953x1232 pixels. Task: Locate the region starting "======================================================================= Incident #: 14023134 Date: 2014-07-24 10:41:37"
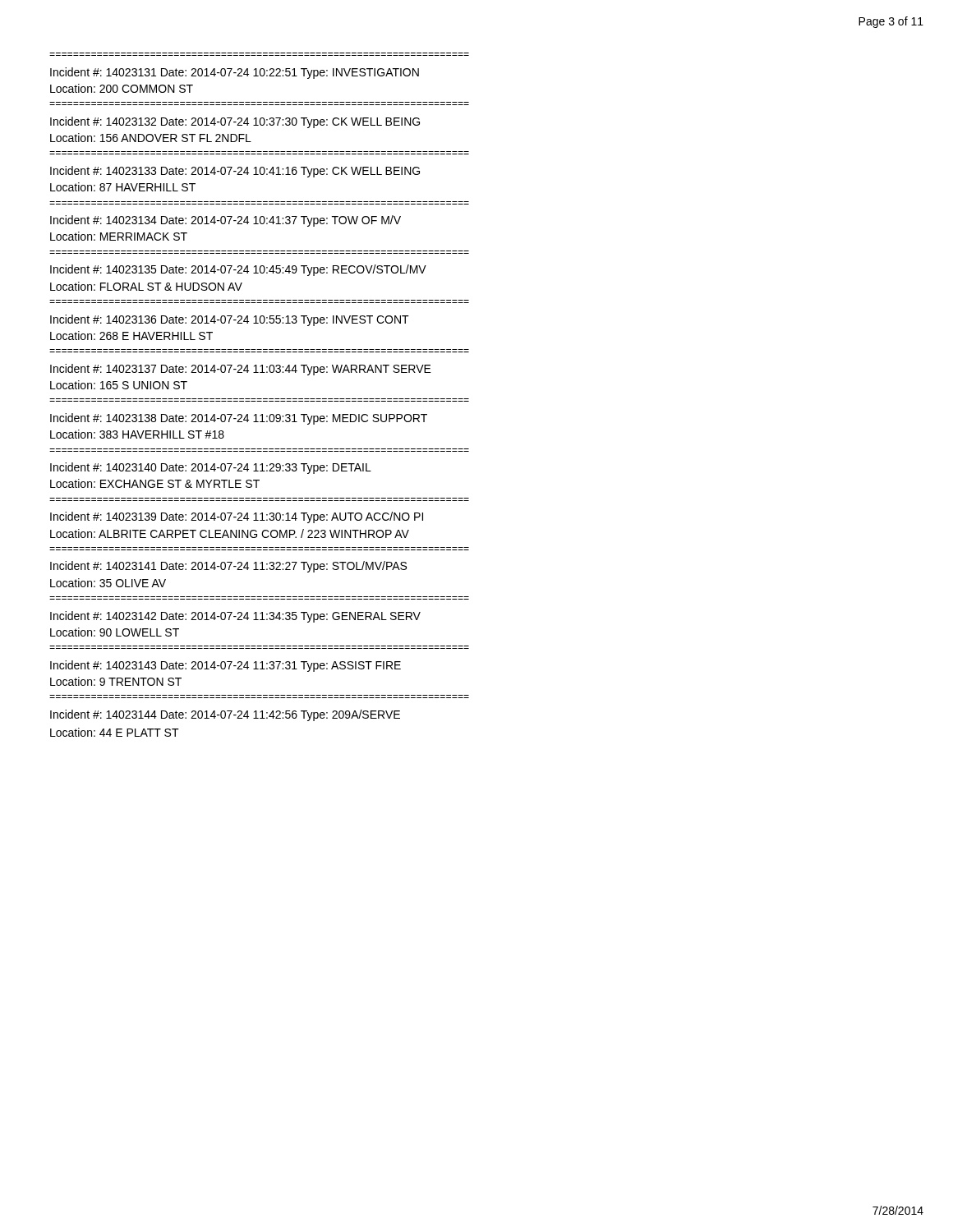226,221
